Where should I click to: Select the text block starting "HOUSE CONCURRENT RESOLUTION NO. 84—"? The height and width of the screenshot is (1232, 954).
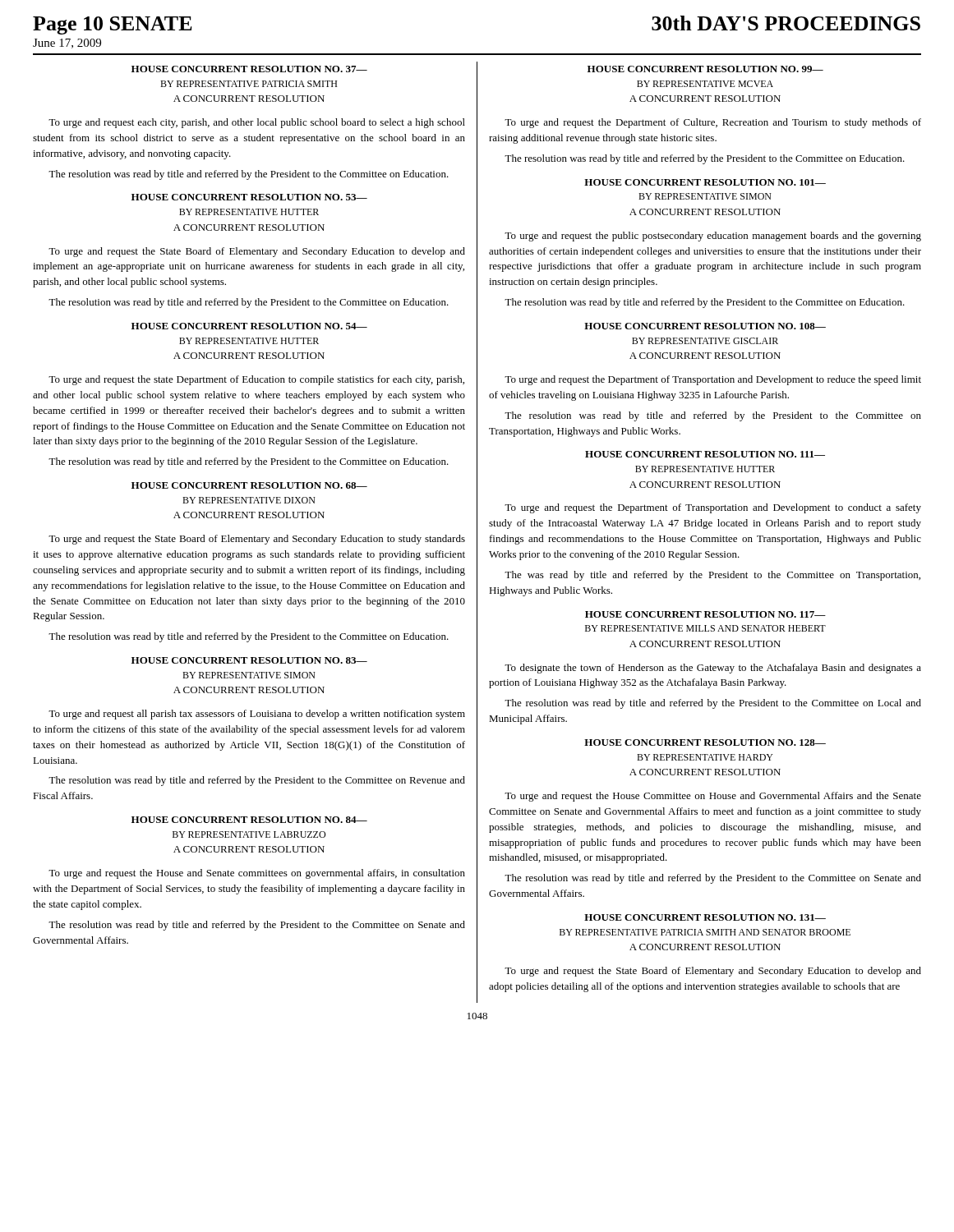click(x=249, y=835)
